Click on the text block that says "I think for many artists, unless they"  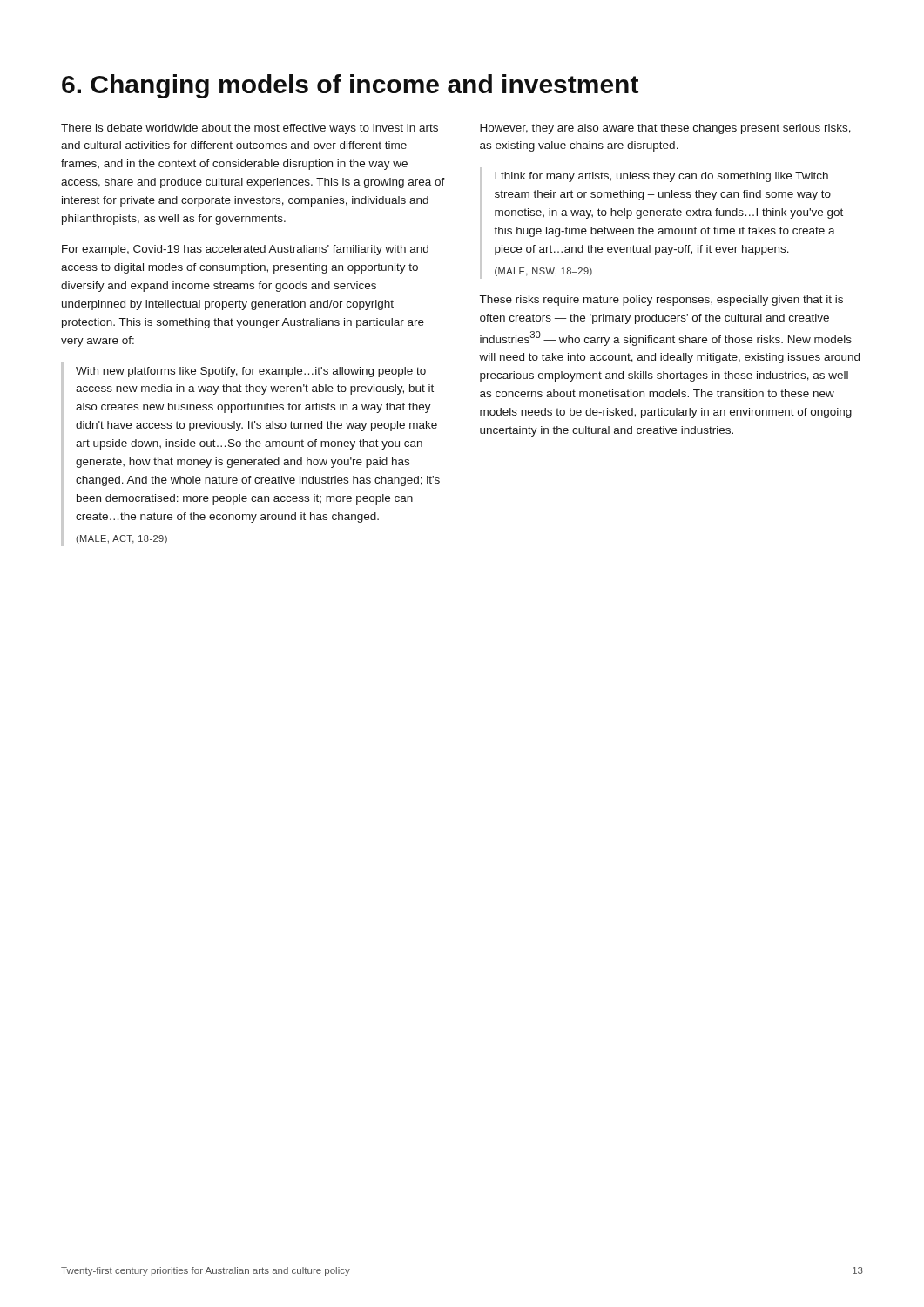(x=669, y=212)
